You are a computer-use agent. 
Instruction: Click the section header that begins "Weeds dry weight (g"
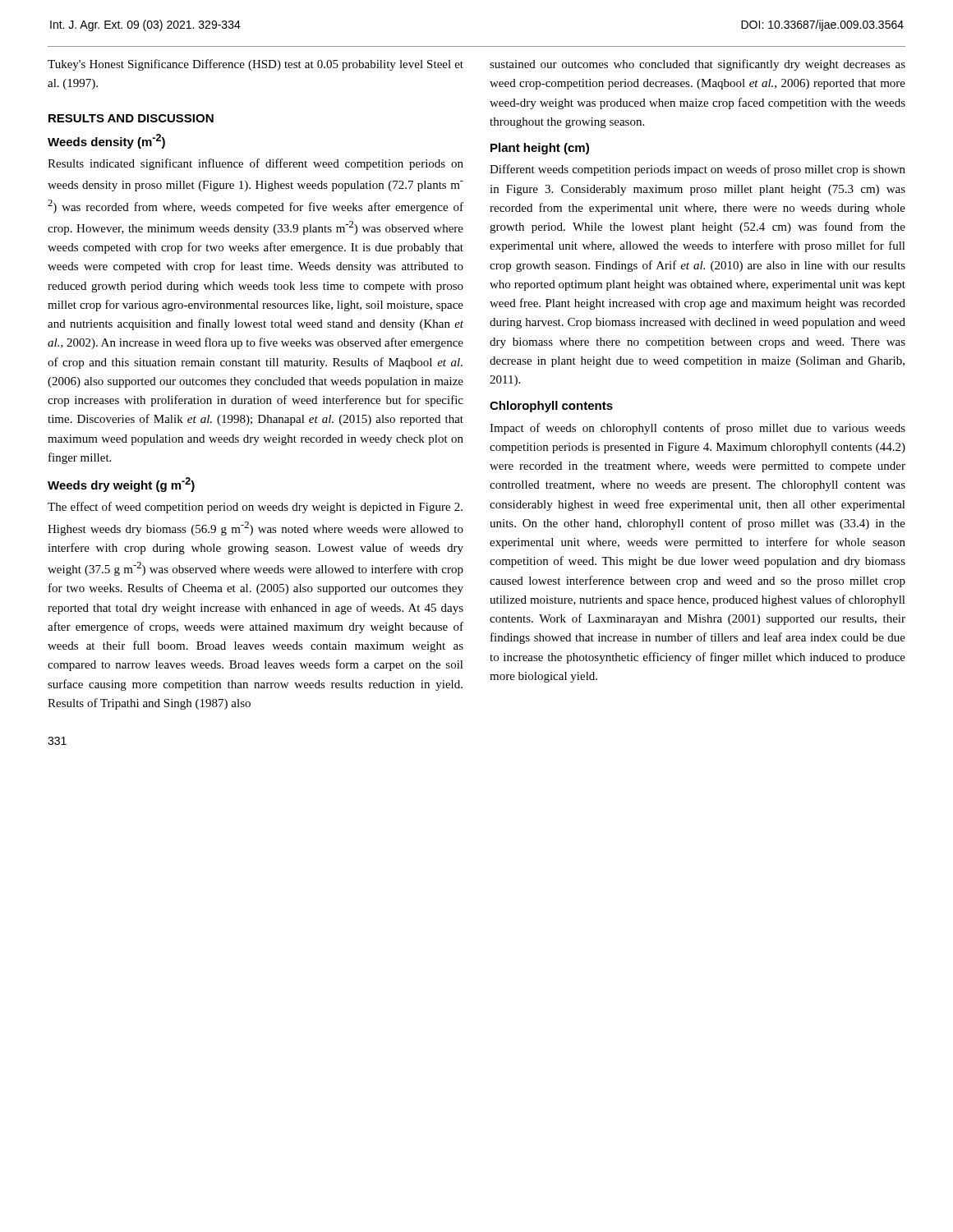tap(121, 484)
